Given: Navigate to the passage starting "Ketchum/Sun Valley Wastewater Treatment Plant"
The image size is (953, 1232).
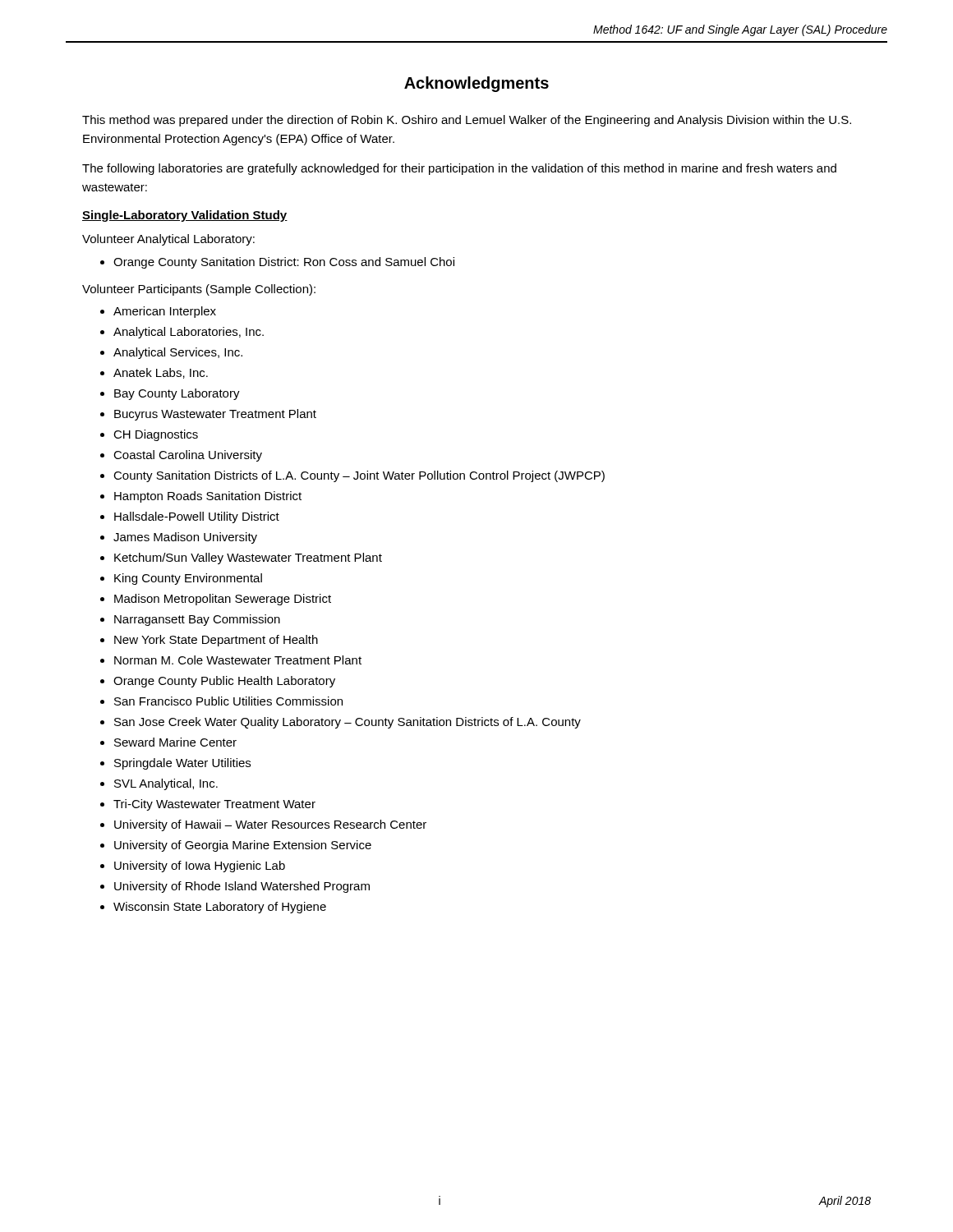Looking at the screenshot, I should [248, 557].
